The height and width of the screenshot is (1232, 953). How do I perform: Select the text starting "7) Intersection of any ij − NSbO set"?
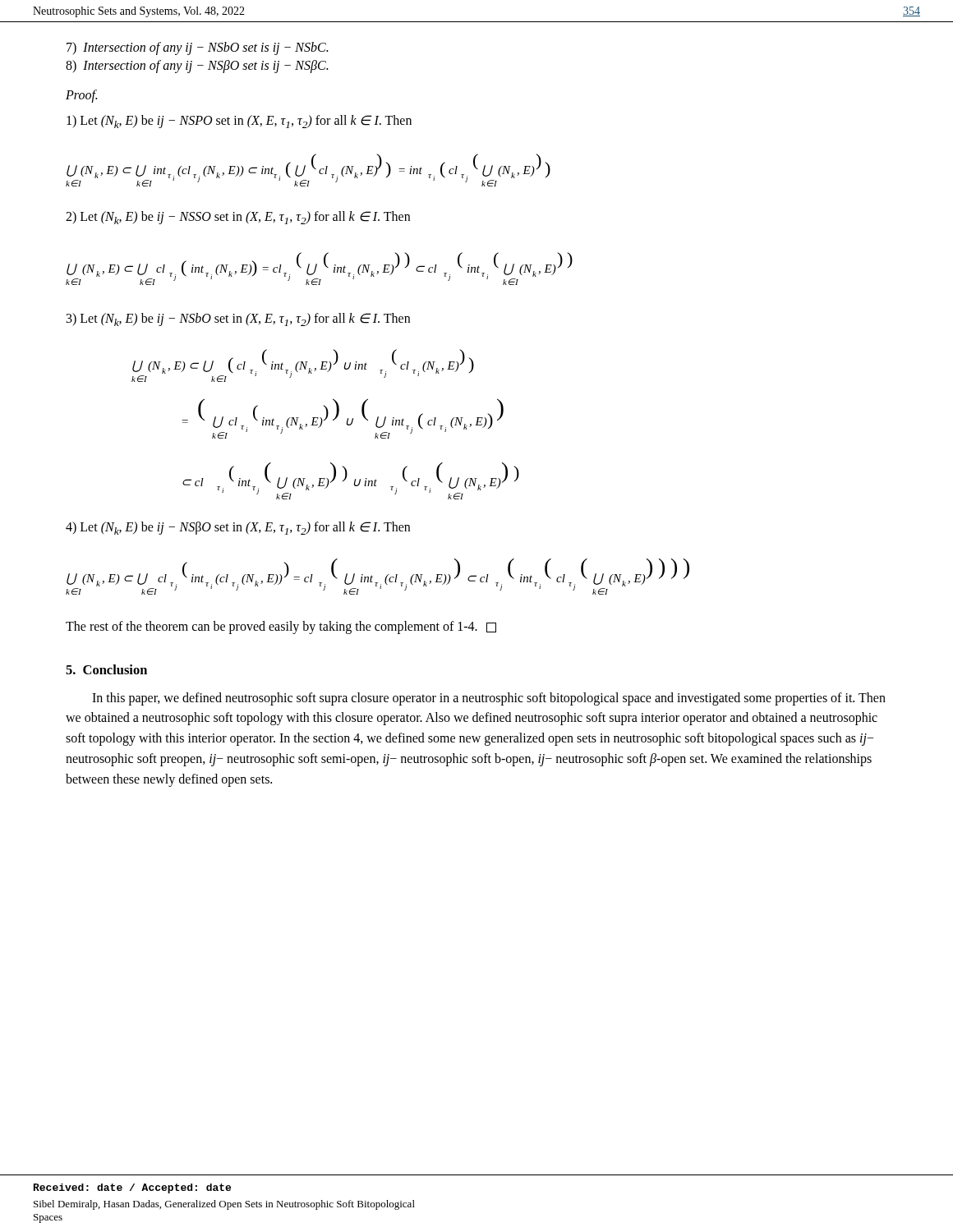pos(197,47)
